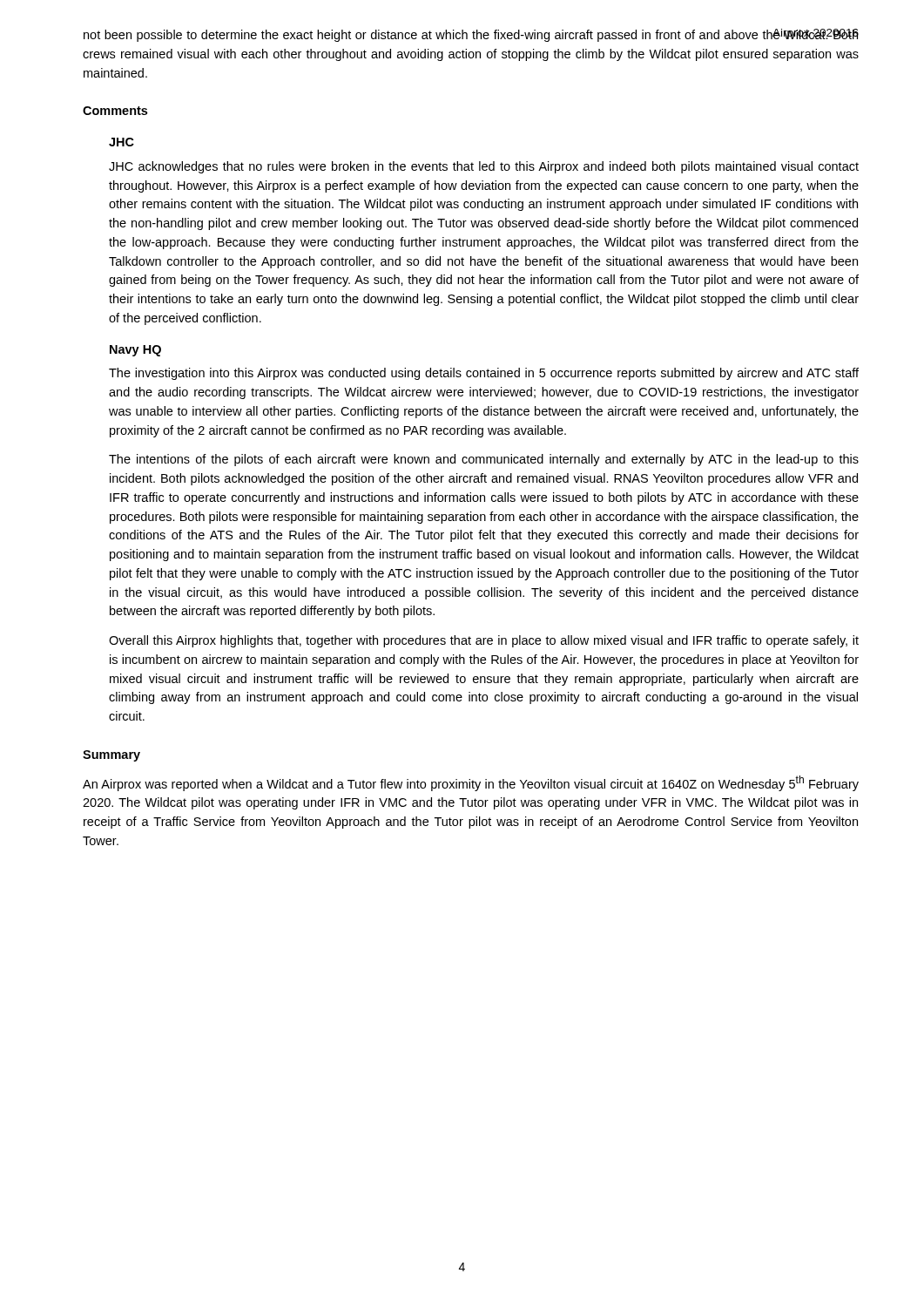This screenshot has height=1307, width=924.
Task: Select the text block that reads "The intentions of the"
Action: click(484, 535)
